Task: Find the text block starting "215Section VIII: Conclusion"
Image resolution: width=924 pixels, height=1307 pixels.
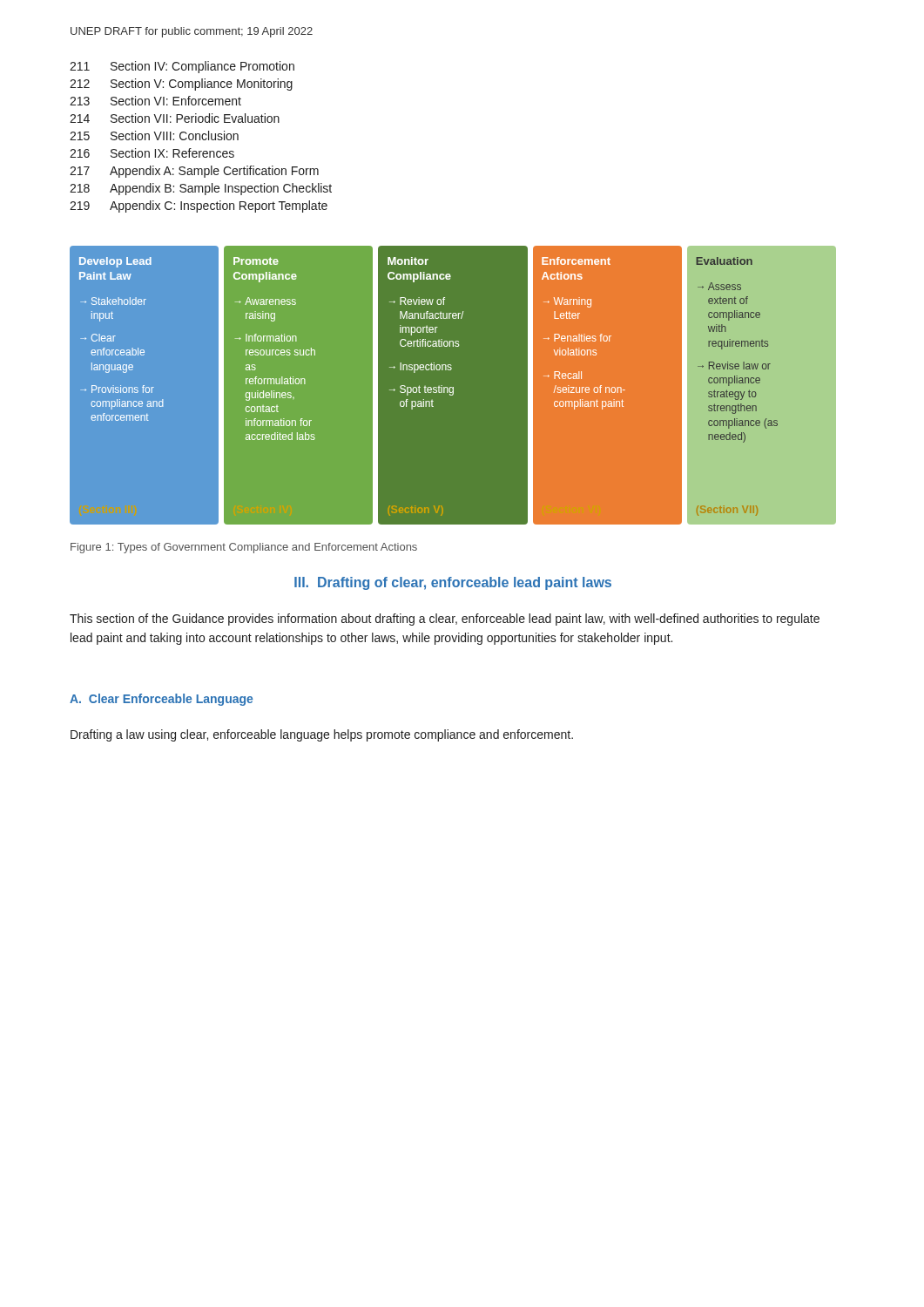Action: click(x=154, y=136)
